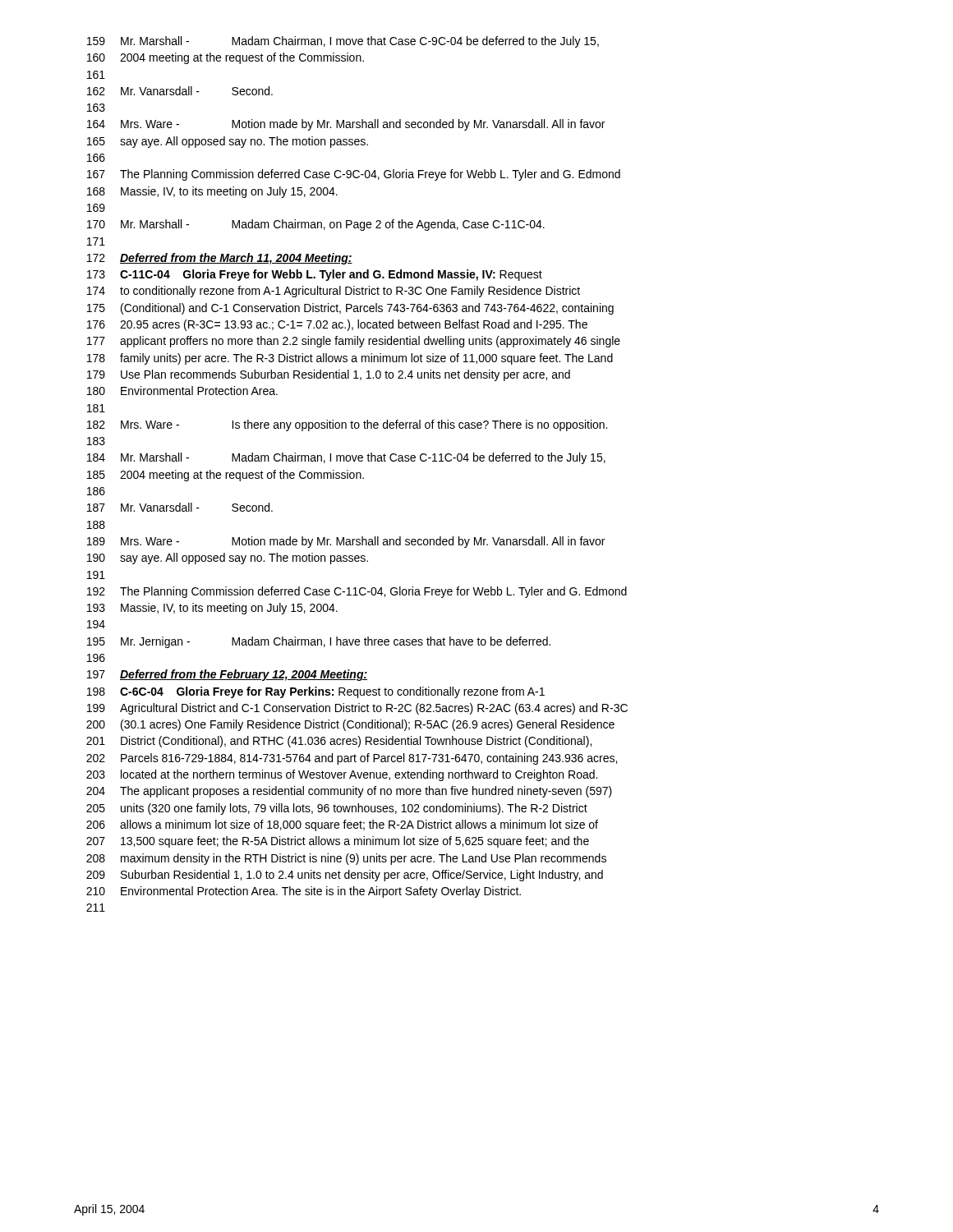Select the text starting "170 Mr. Marshall"
The width and height of the screenshot is (953, 1232).
pos(476,225)
